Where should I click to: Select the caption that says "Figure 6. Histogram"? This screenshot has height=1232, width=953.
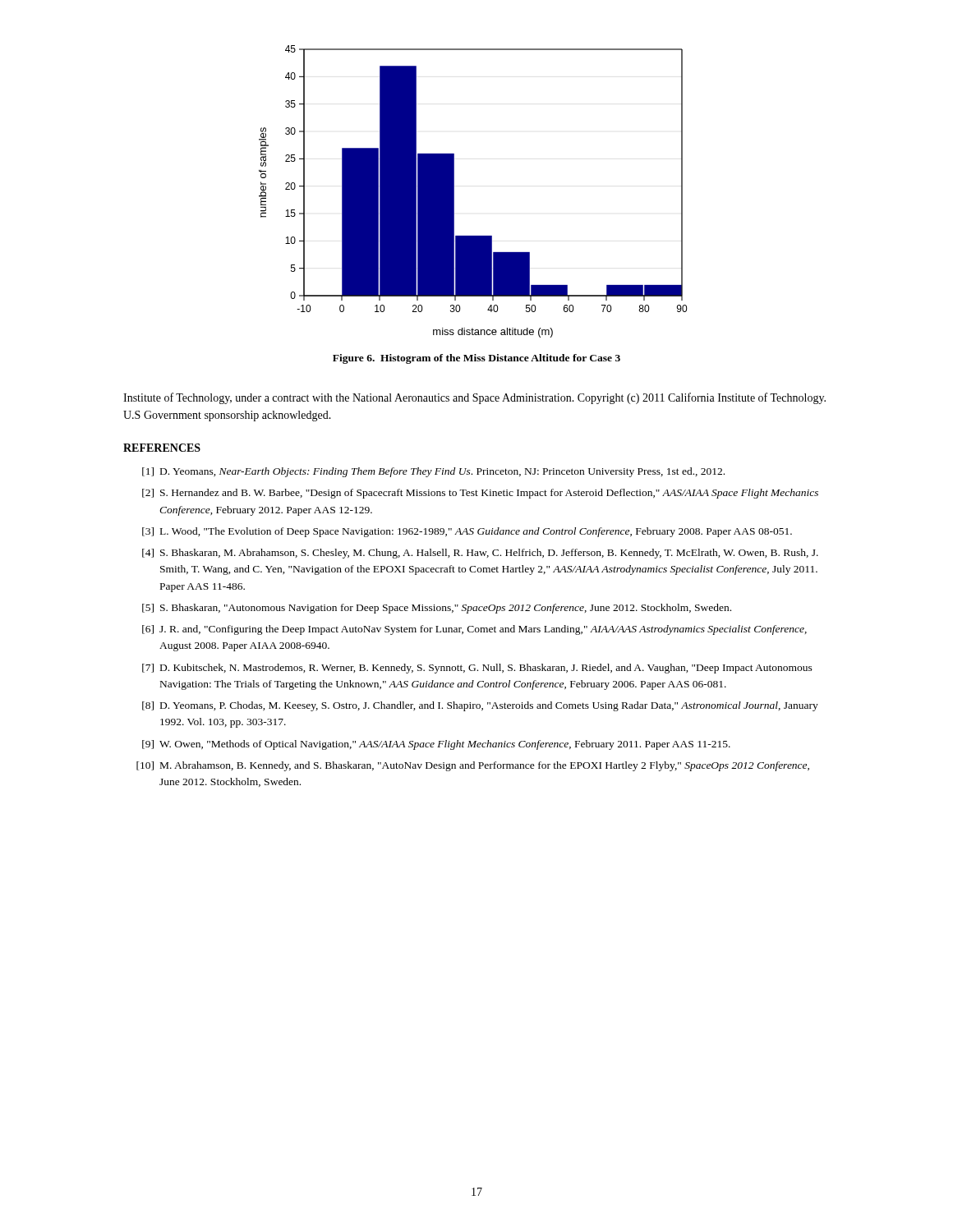(476, 358)
